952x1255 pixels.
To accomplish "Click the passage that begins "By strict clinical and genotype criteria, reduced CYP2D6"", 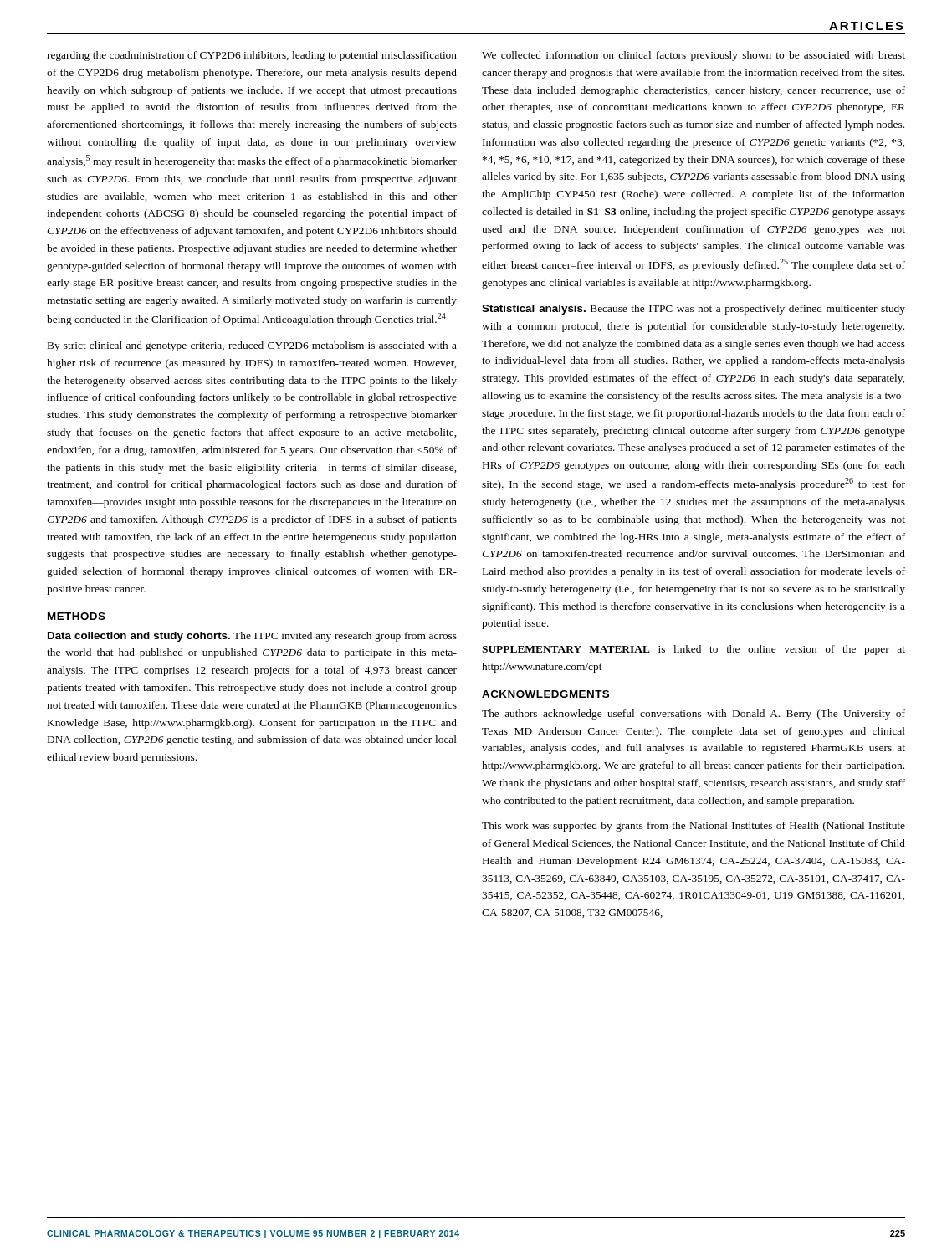I will pyautogui.click(x=252, y=468).
